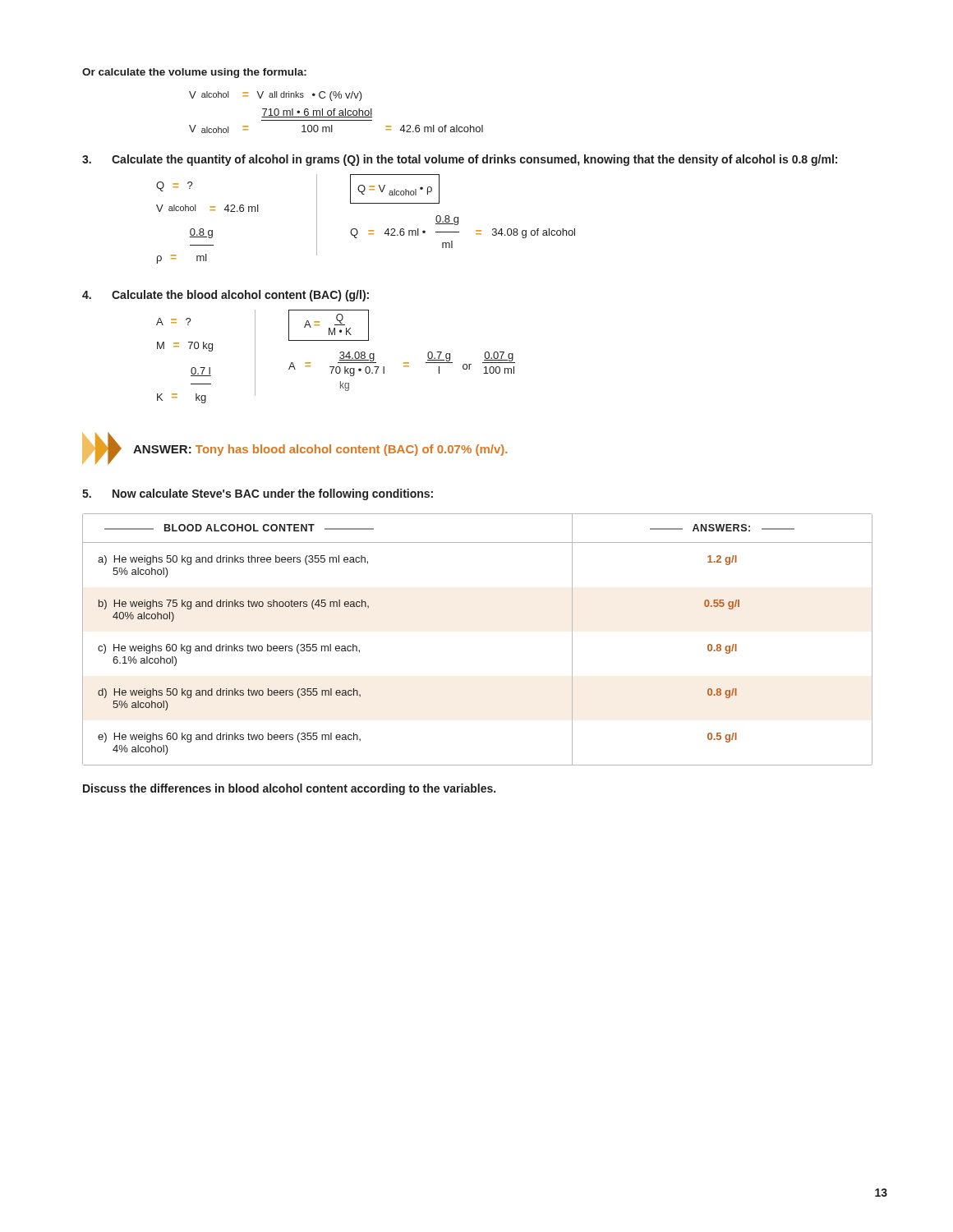Screen dimensions: 1232x953
Task: Find the block on this page that starts "5. Now calculate Steve's BAC under the"
Action: pos(258,494)
